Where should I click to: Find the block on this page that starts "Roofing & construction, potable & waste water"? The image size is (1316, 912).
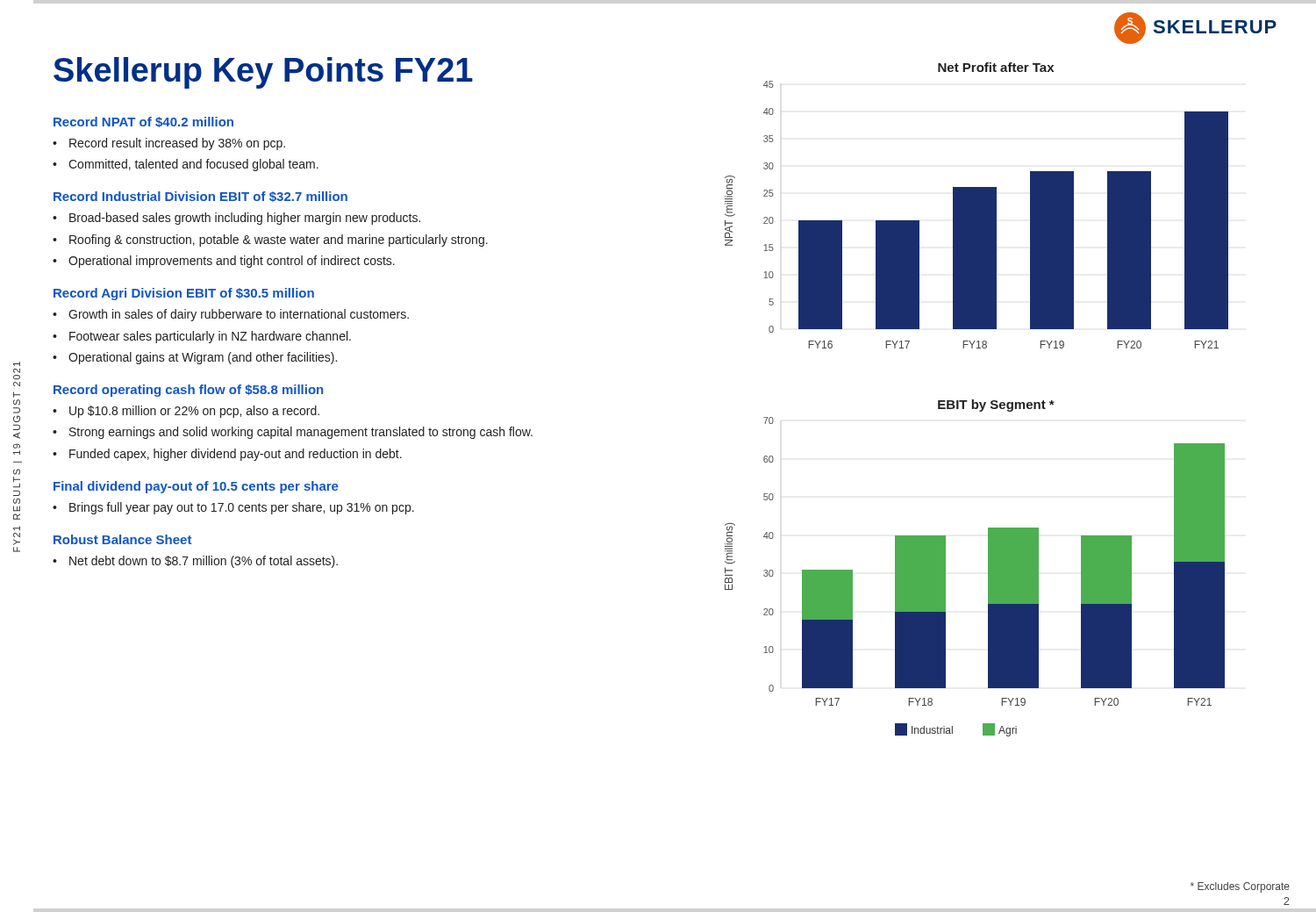(278, 239)
